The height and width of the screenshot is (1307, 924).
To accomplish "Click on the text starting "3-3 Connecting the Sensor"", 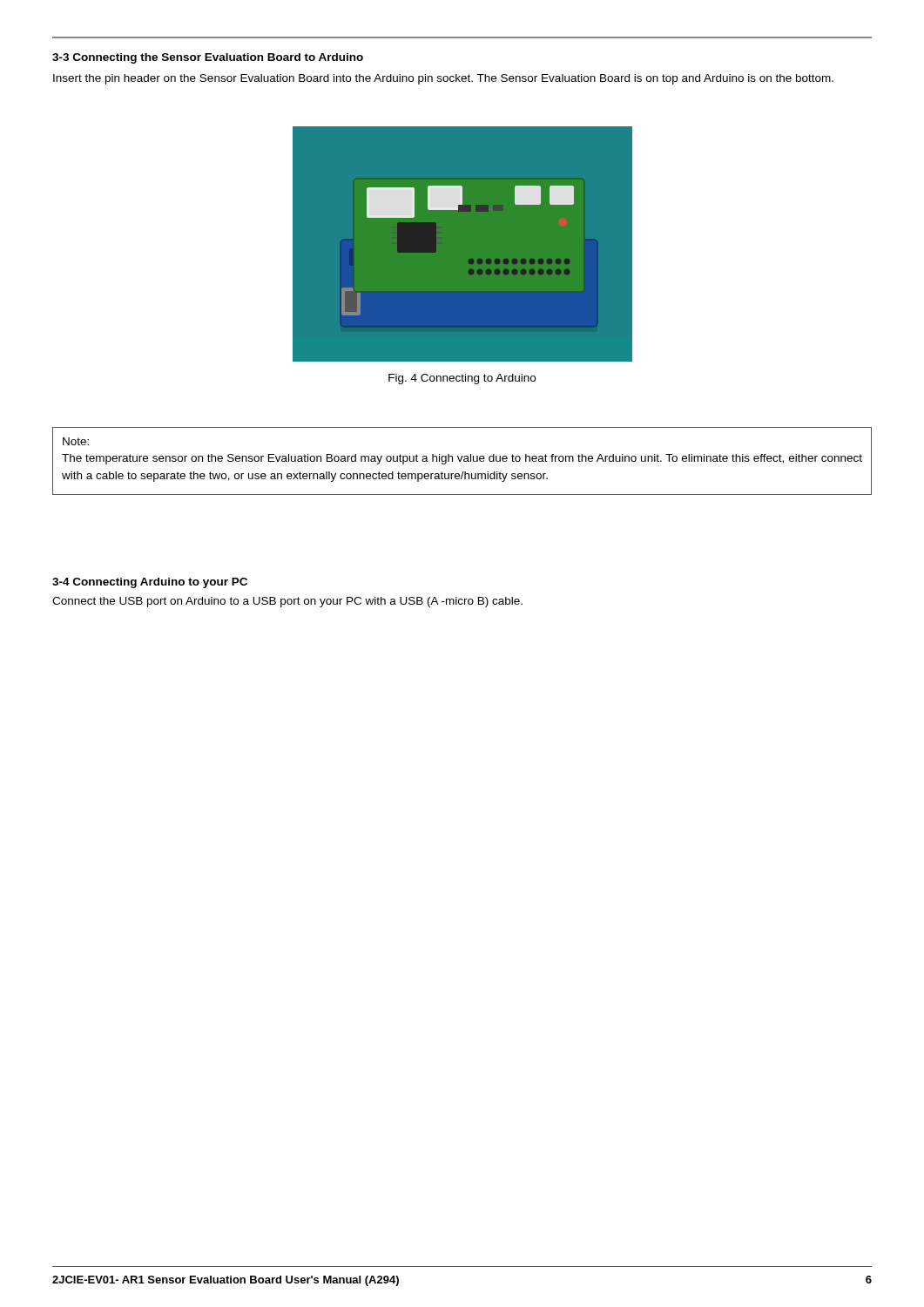I will (208, 58).
